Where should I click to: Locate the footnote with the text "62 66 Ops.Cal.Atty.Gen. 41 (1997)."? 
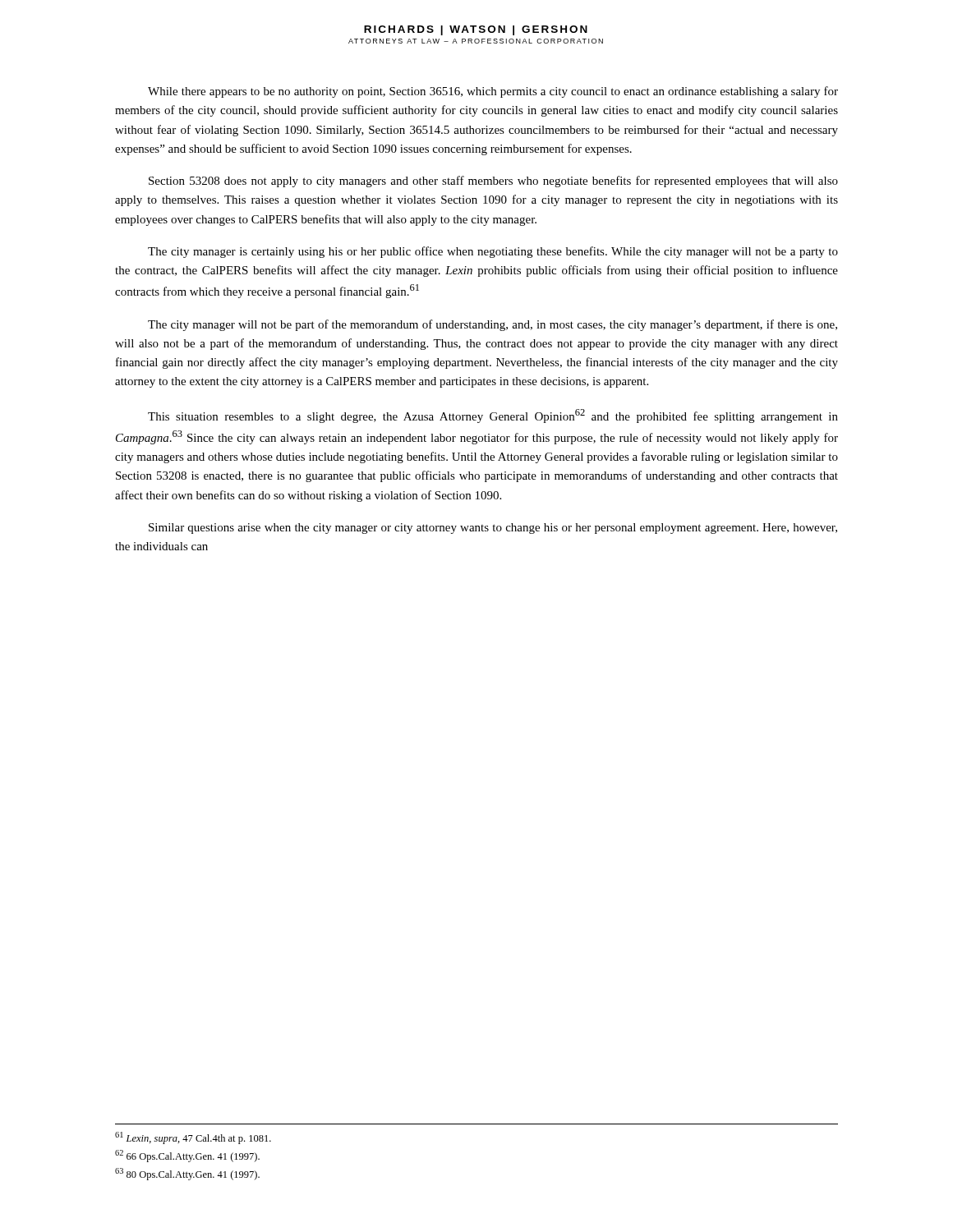tap(187, 1156)
